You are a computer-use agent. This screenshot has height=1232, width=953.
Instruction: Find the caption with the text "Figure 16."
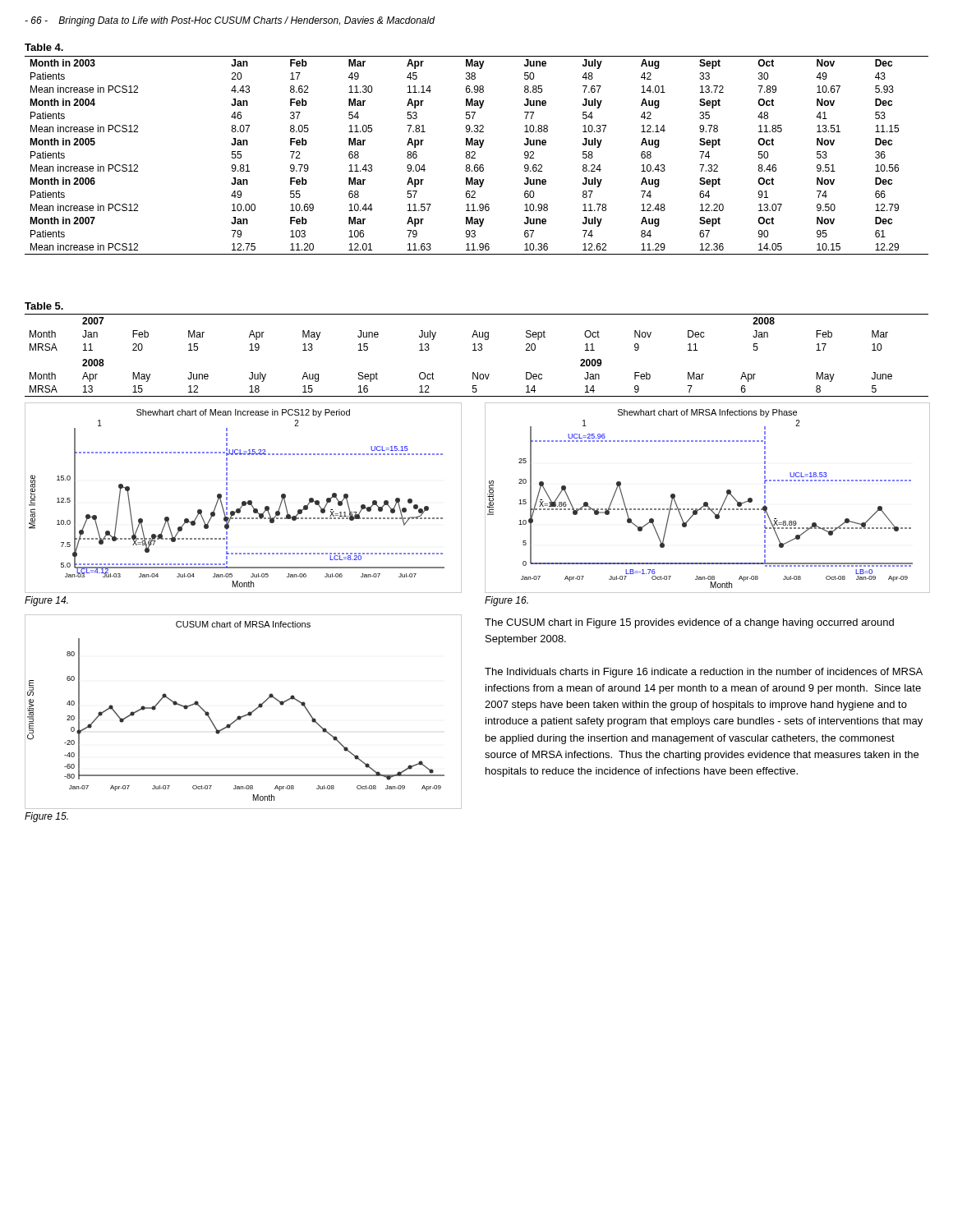tap(507, 600)
